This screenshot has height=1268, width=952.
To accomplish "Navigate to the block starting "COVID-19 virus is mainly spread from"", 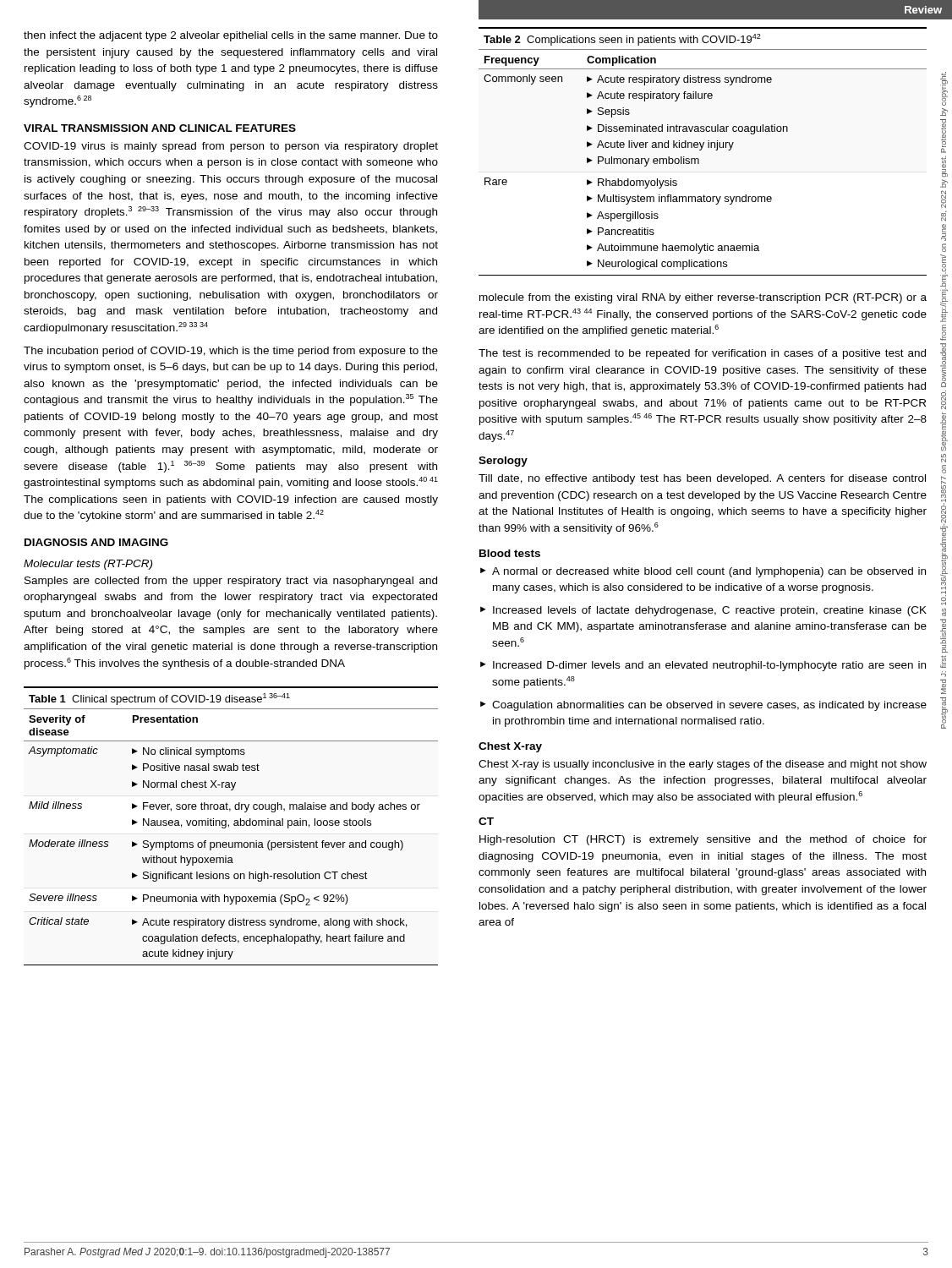I will [x=231, y=147].
